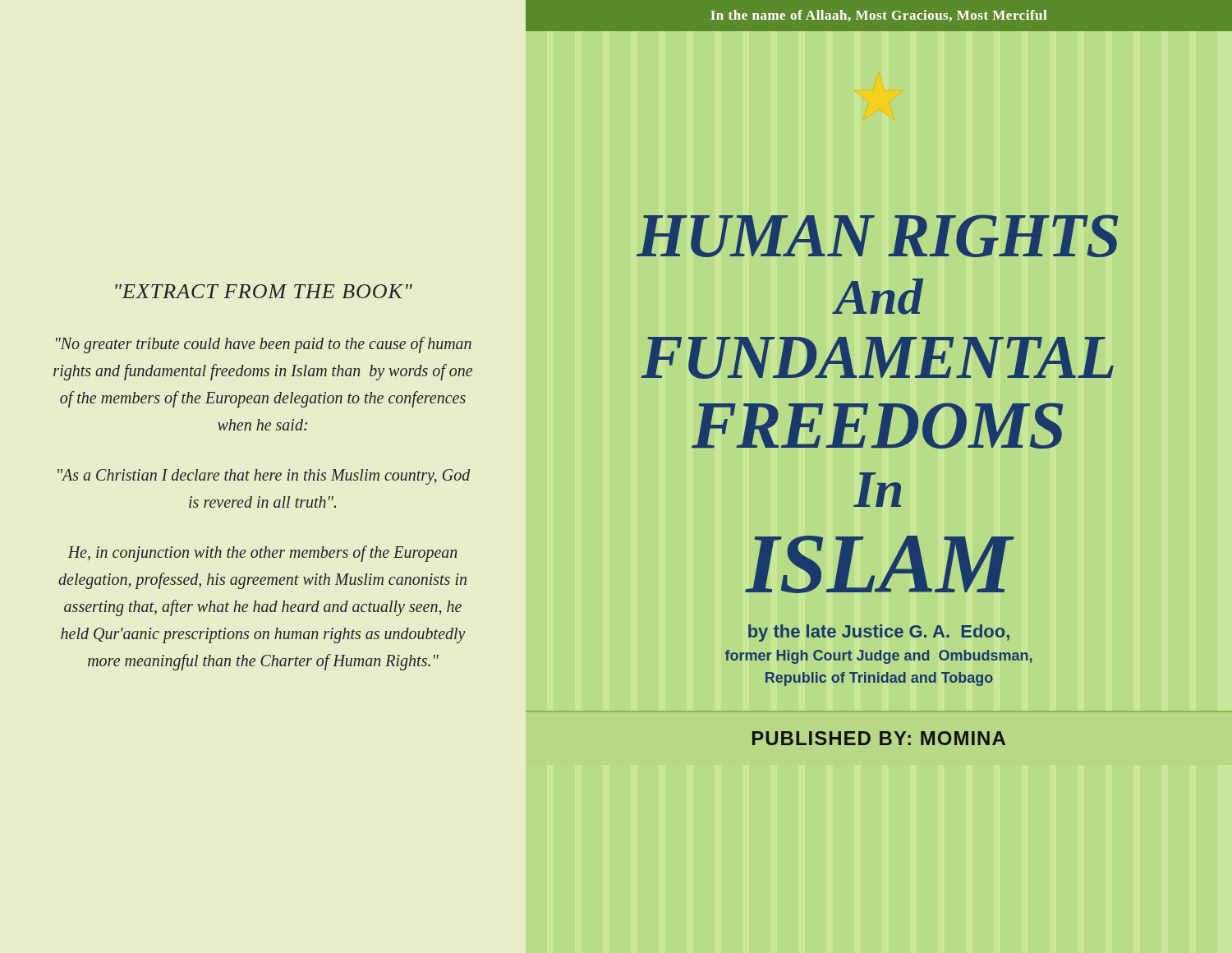This screenshot has height=953, width=1232.
Task: Locate the block starting ""No greater tribute could"
Action: 263,384
